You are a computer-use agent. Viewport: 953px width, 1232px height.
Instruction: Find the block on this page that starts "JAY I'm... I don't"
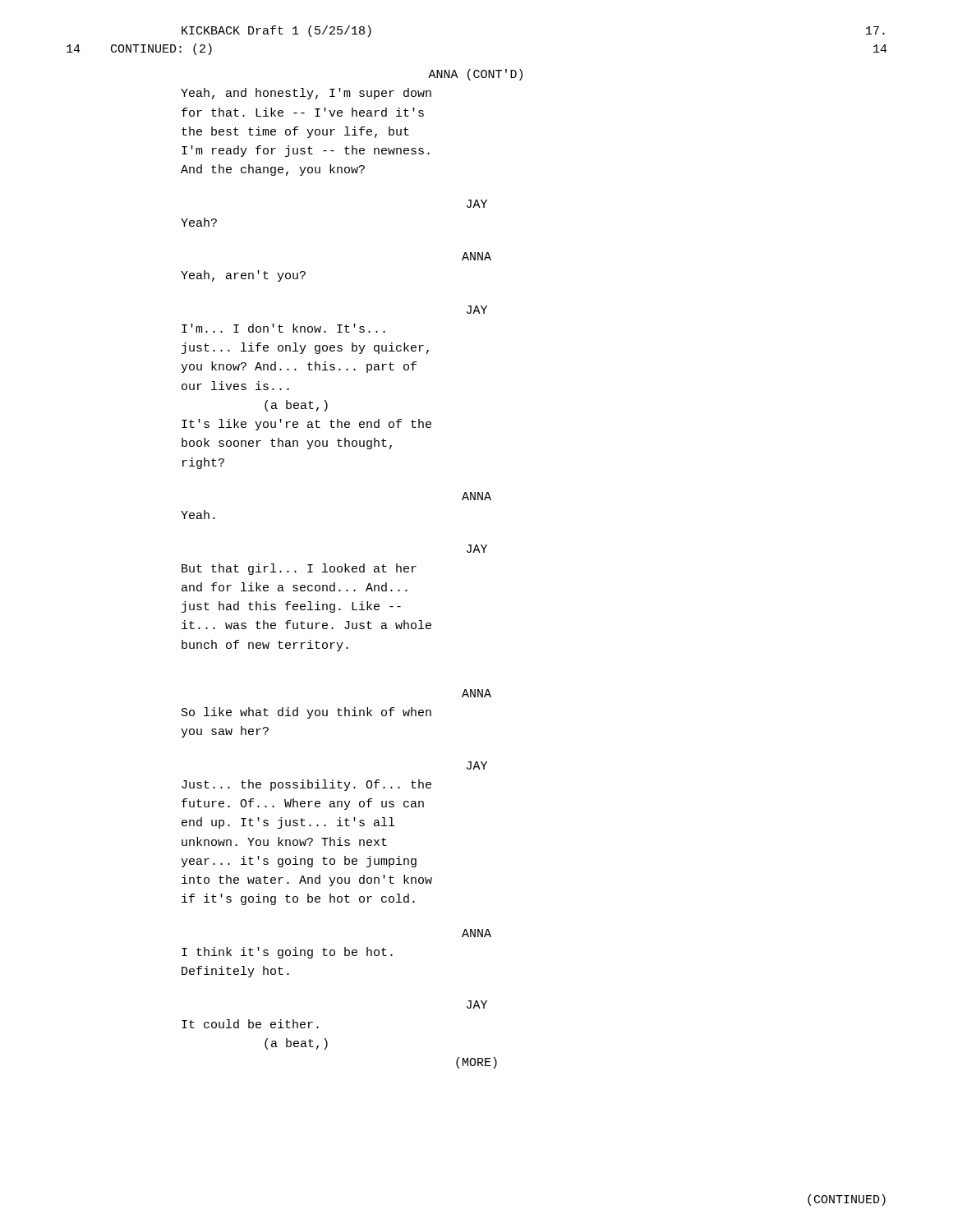[x=477, y=310]
